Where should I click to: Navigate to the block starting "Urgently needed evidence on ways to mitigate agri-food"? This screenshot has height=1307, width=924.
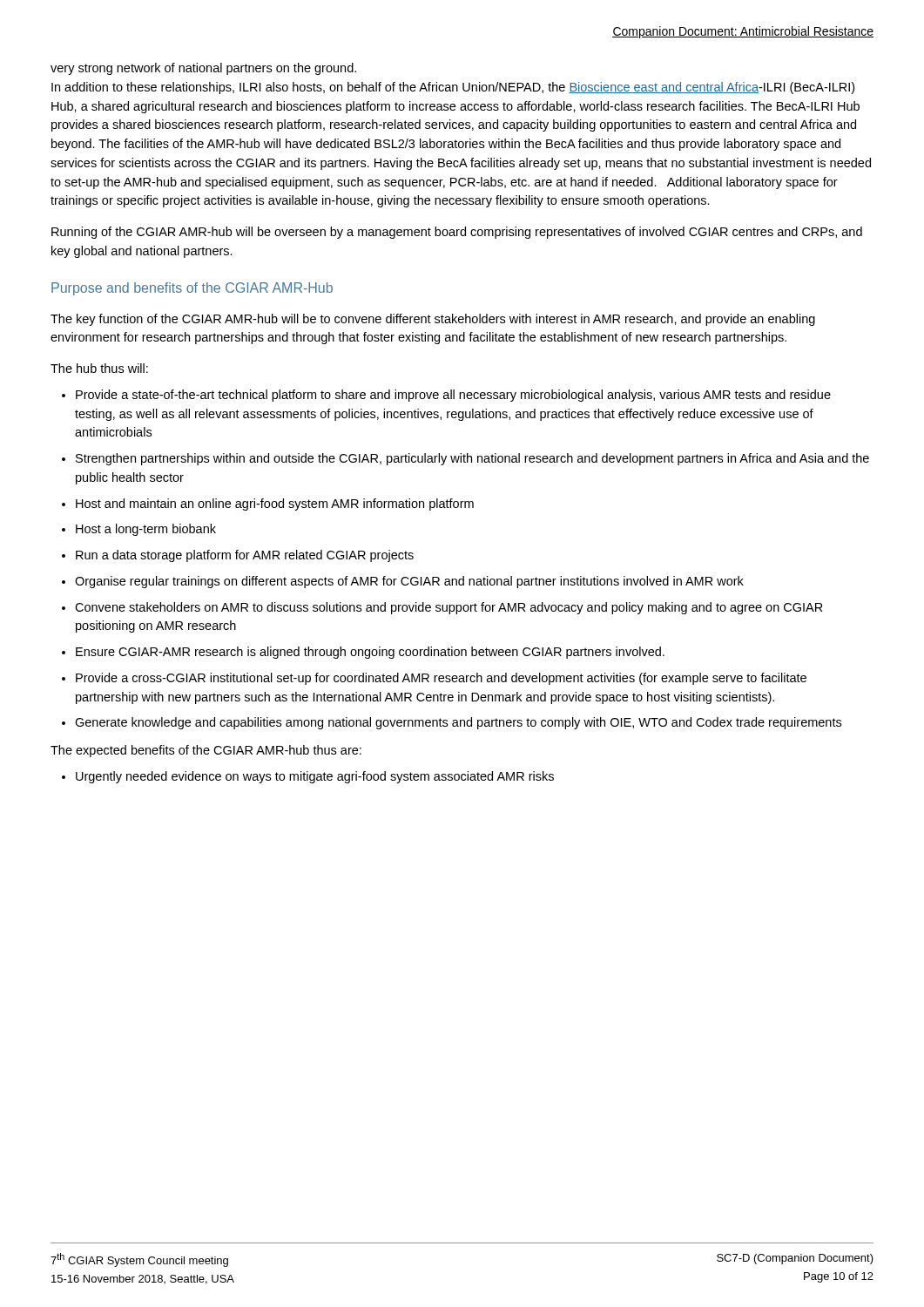(315, 776)
